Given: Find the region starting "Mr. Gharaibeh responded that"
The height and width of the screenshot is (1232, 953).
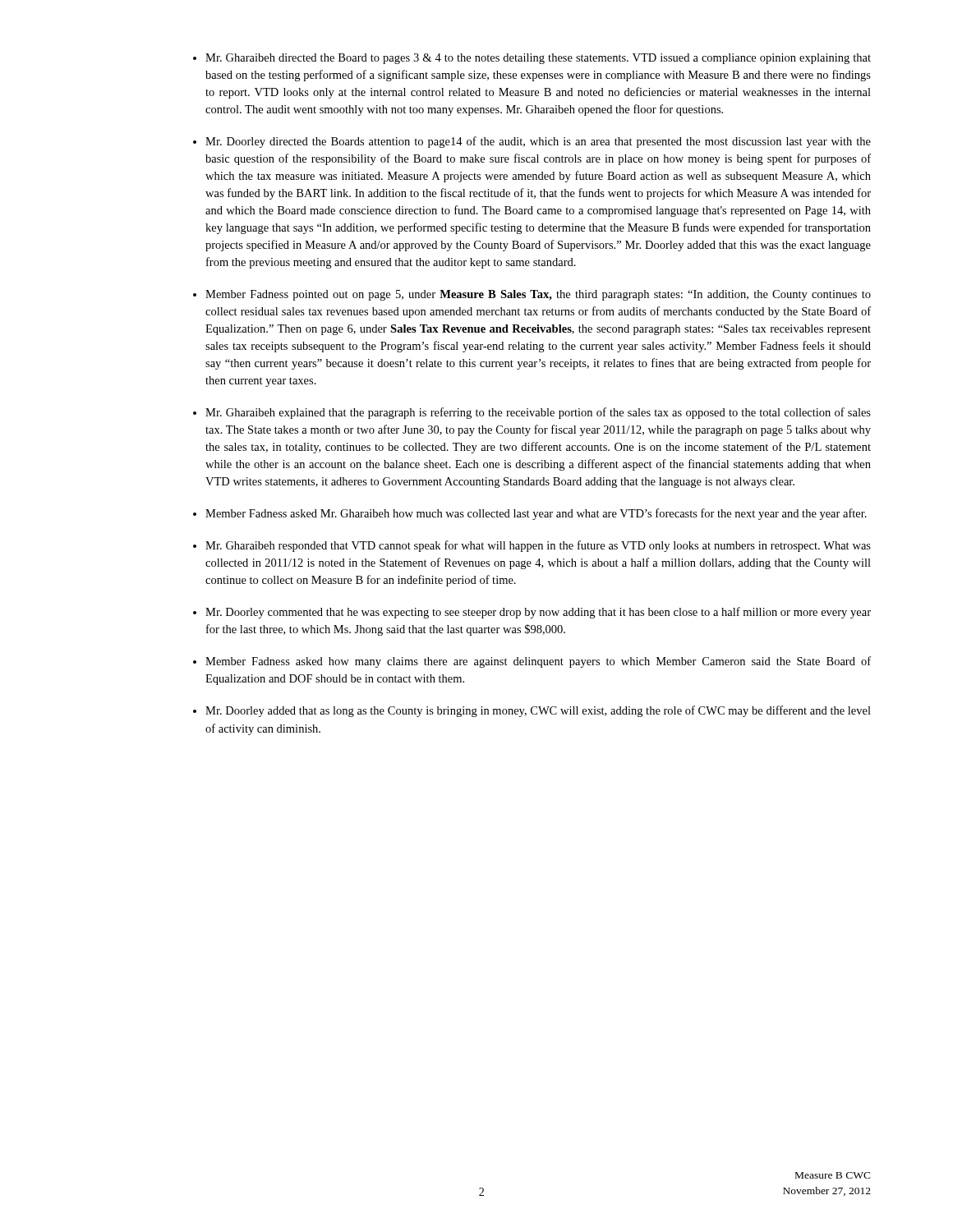Looking at the screenshot, I should pyautogui.click(x=538, y=563).
